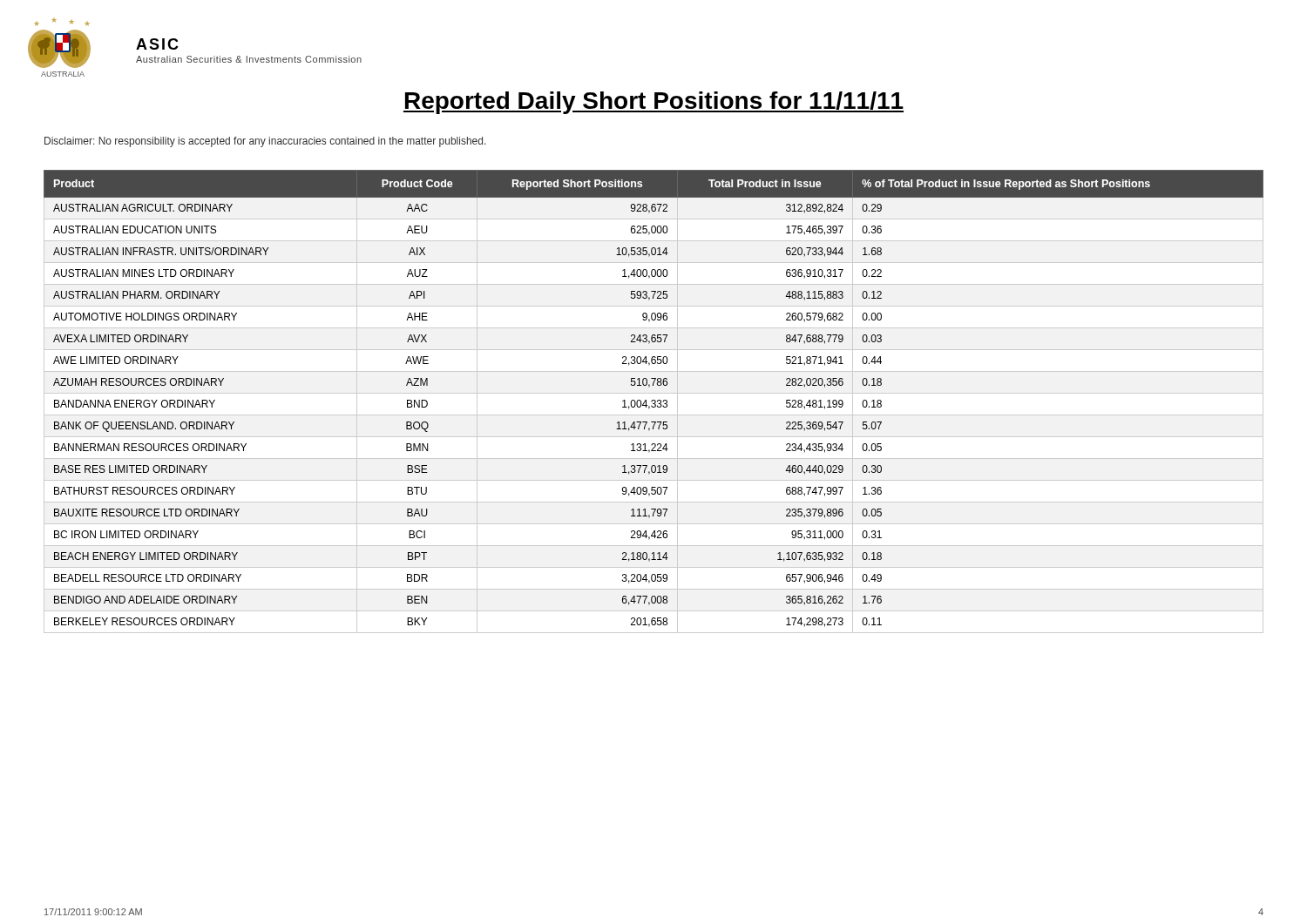Image resolution: width=1307 pixels, height=924 pixels.
Task: Select the title
Action: point(654,101)
